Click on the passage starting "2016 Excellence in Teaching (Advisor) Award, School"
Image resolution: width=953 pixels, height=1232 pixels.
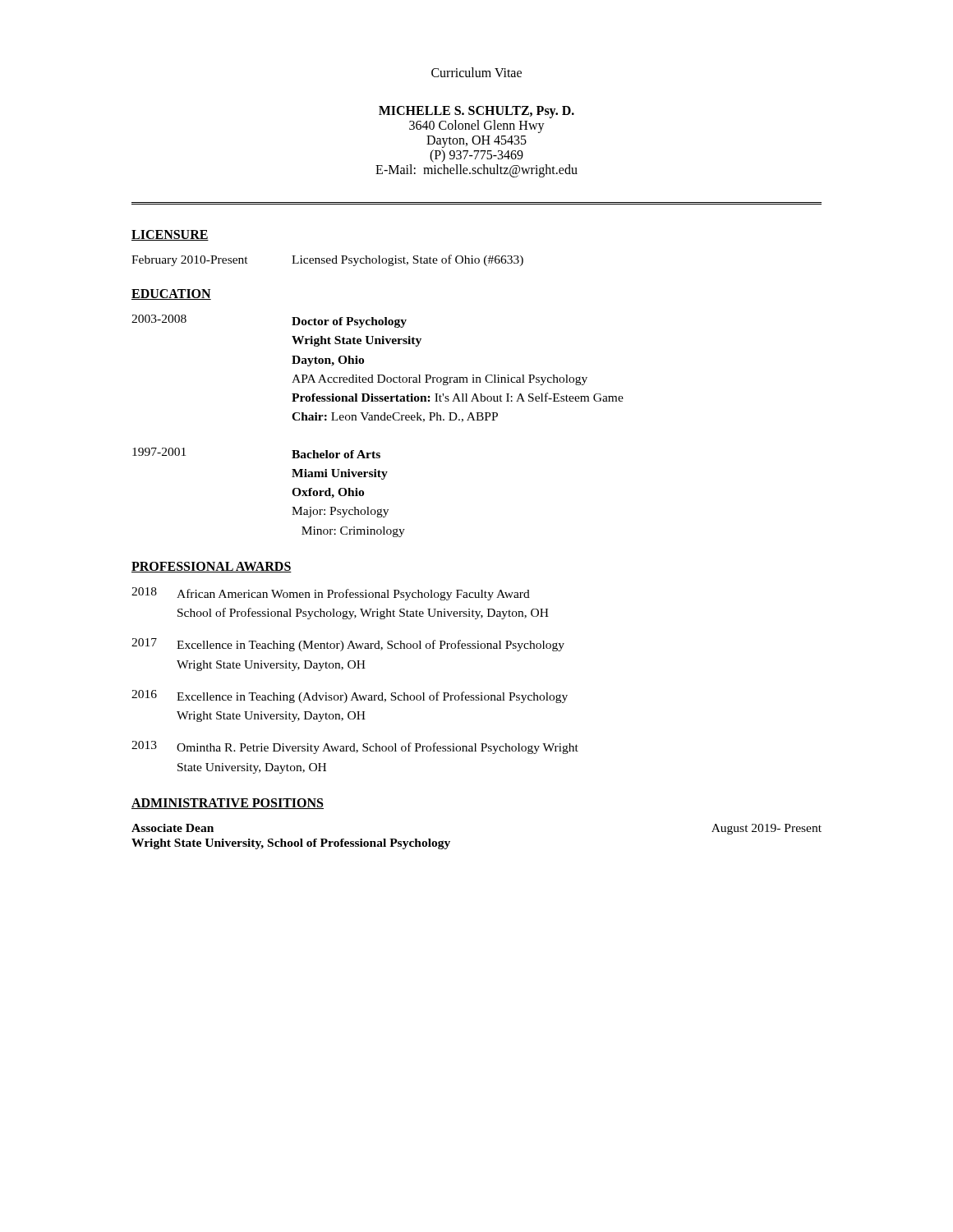click(x=476, y=706)
